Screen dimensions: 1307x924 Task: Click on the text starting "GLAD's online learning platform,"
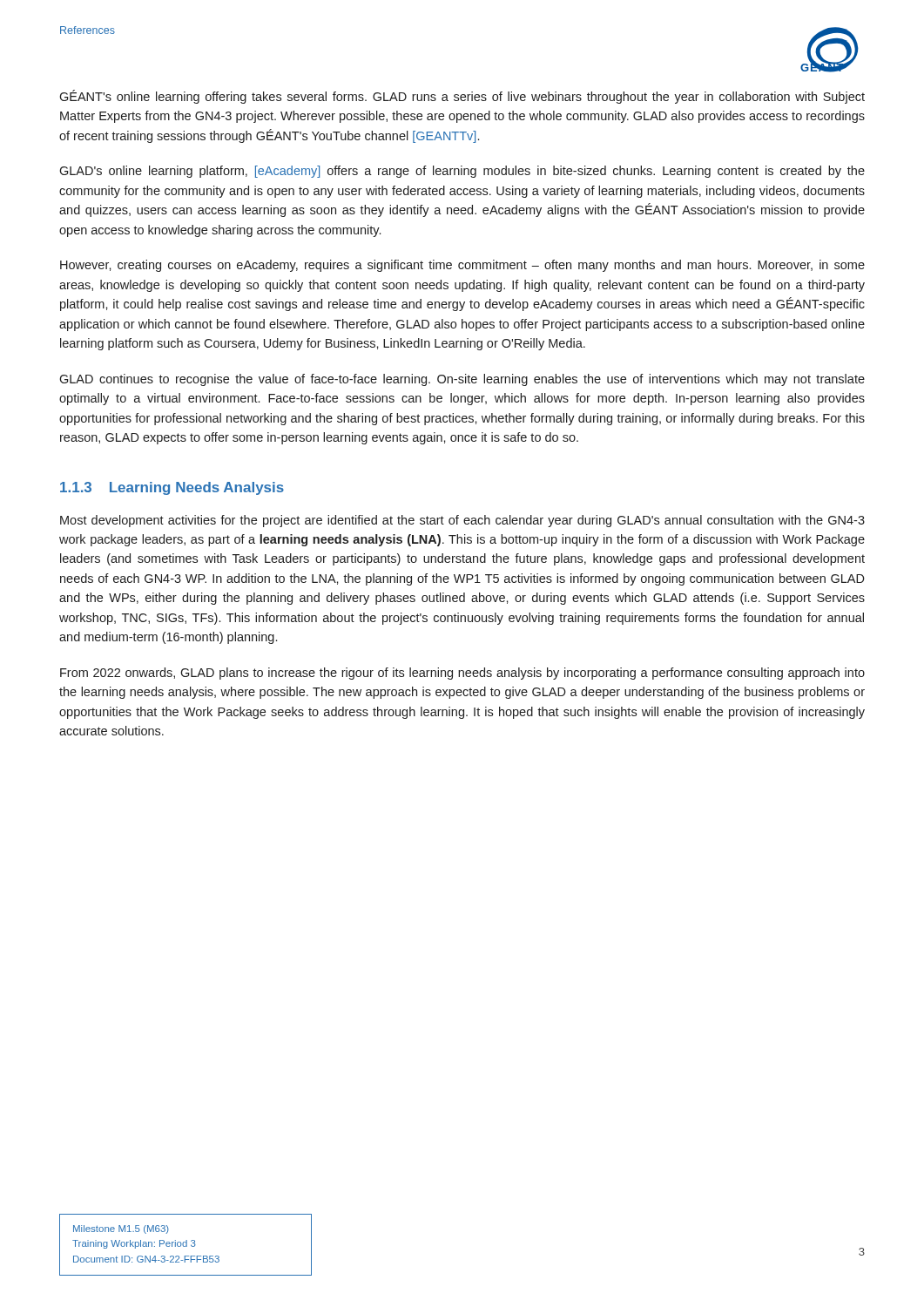[x=462, y=200]
